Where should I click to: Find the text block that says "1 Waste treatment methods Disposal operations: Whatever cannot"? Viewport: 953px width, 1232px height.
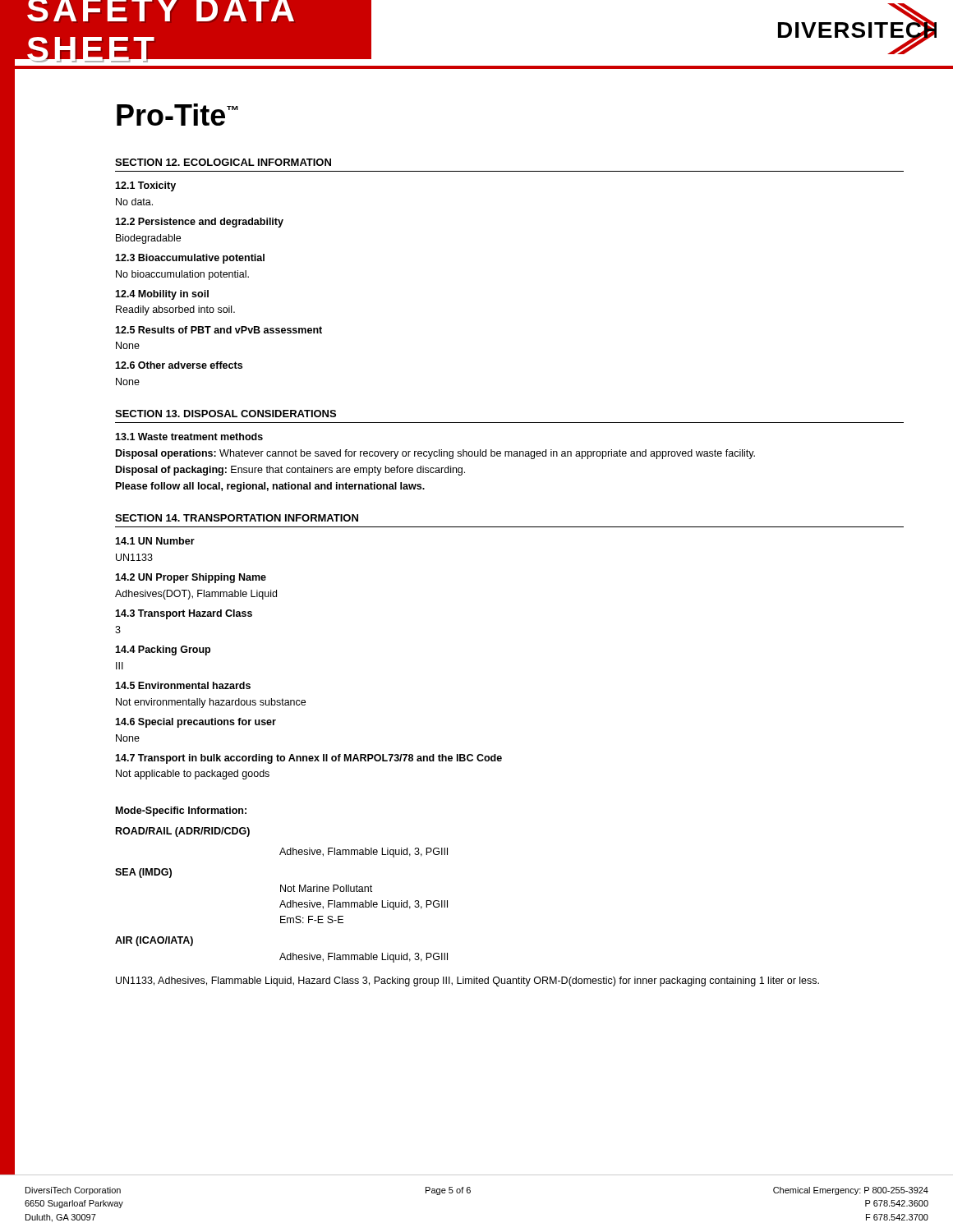click(x=509, y=462)
